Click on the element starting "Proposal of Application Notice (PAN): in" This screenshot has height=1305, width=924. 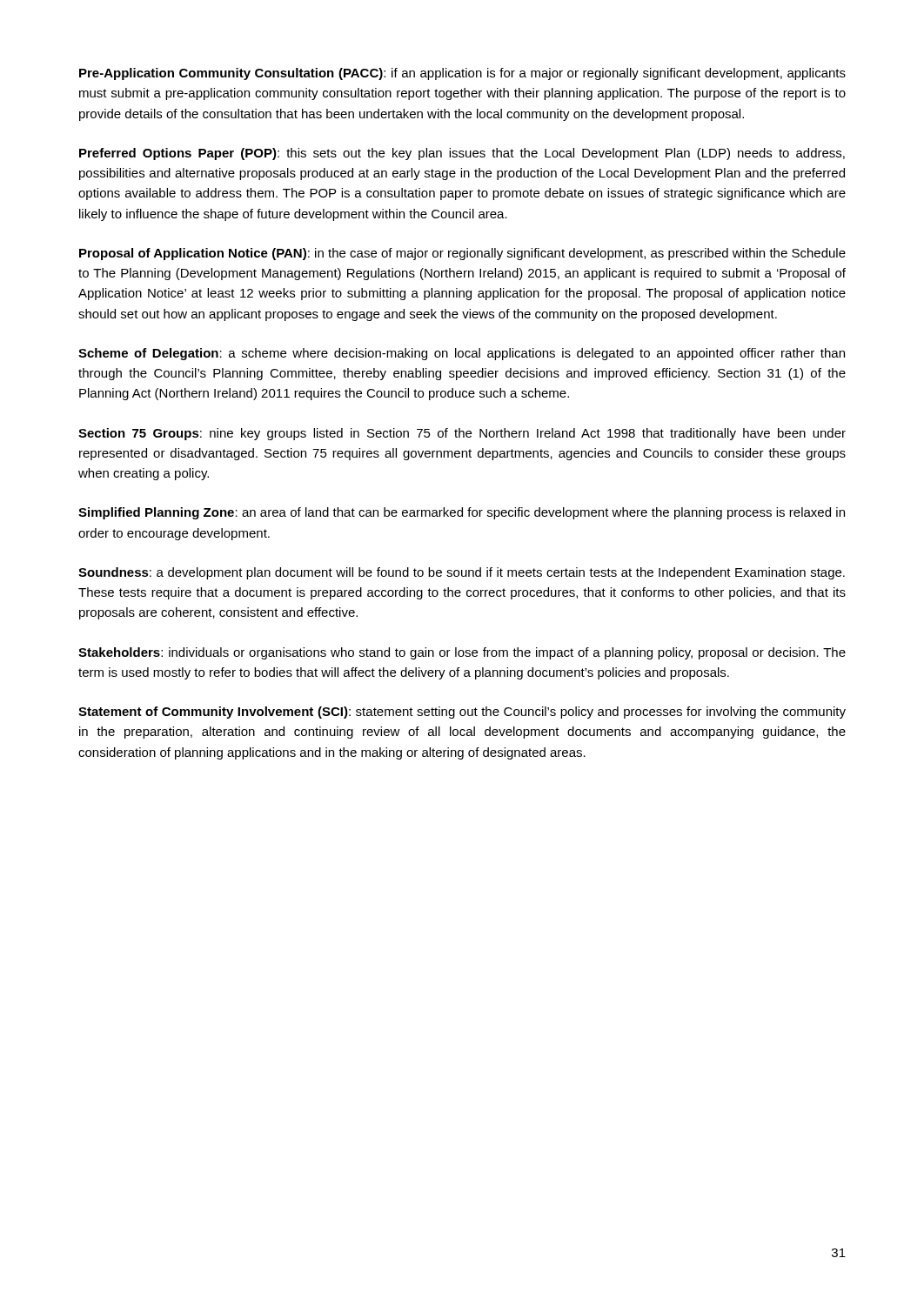tap(462, 283)
